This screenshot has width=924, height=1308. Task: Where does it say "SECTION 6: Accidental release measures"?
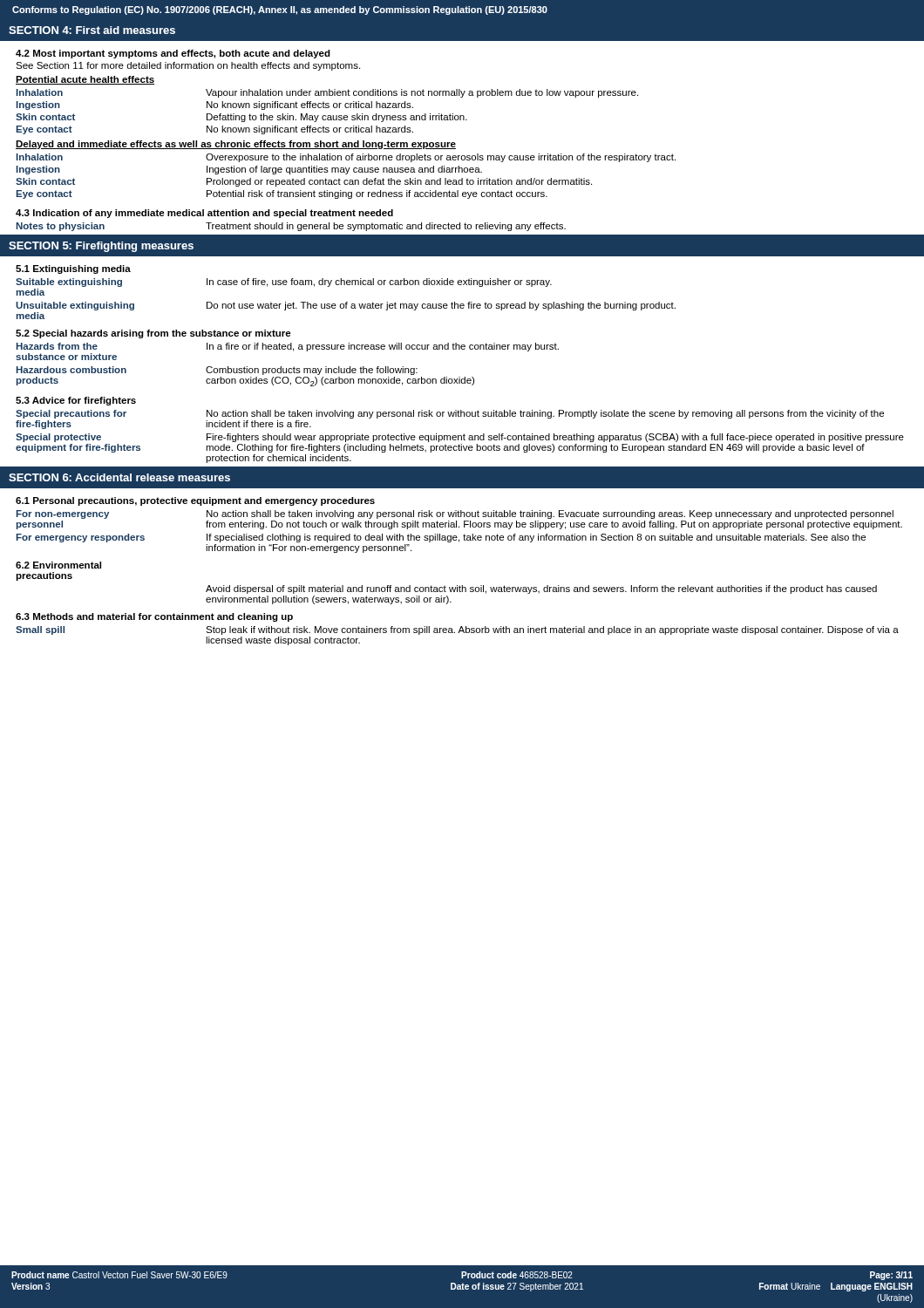pos(120,478)
